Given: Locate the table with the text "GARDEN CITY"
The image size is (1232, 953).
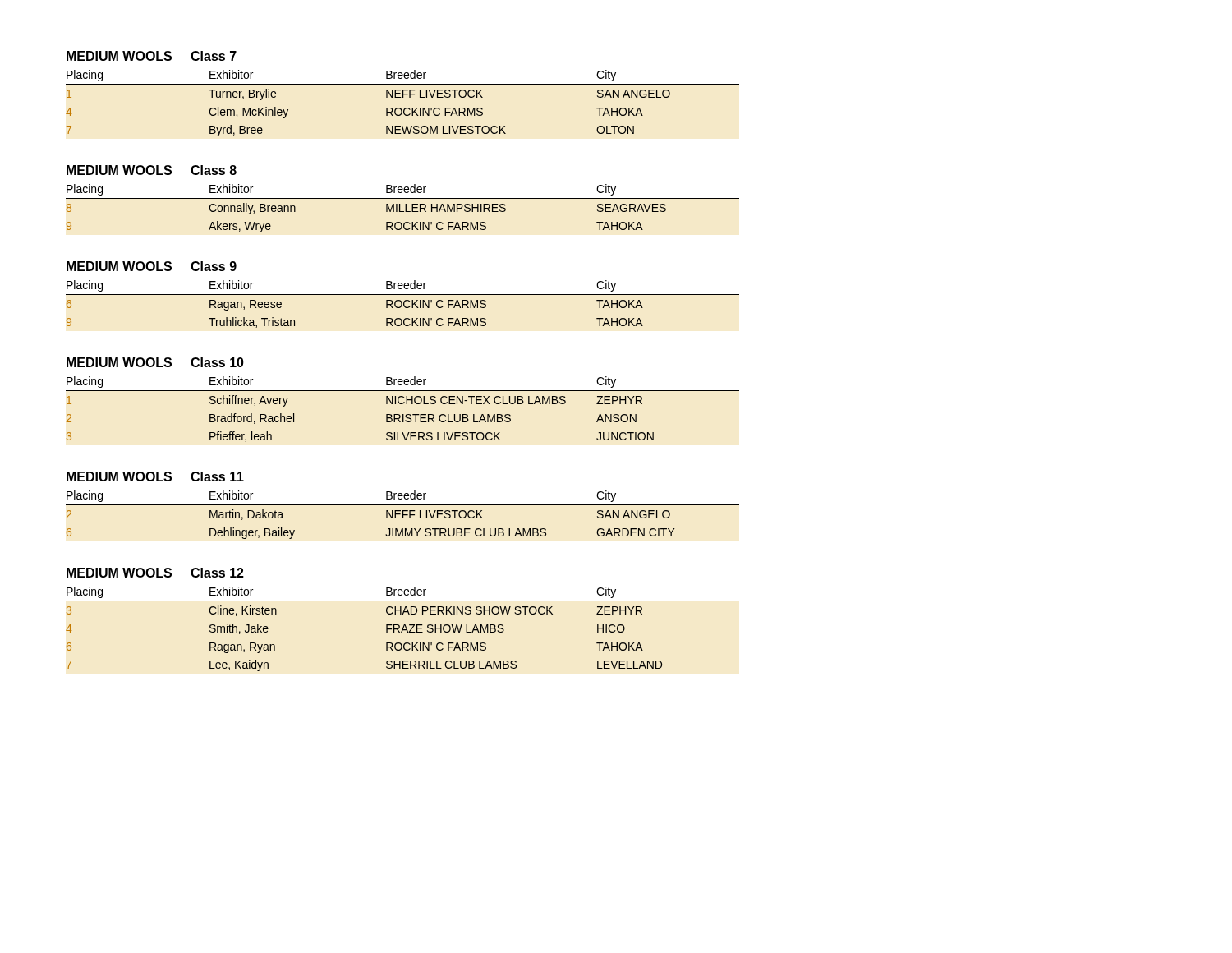Looking at the screenshot, I should [x=435, y=514].
